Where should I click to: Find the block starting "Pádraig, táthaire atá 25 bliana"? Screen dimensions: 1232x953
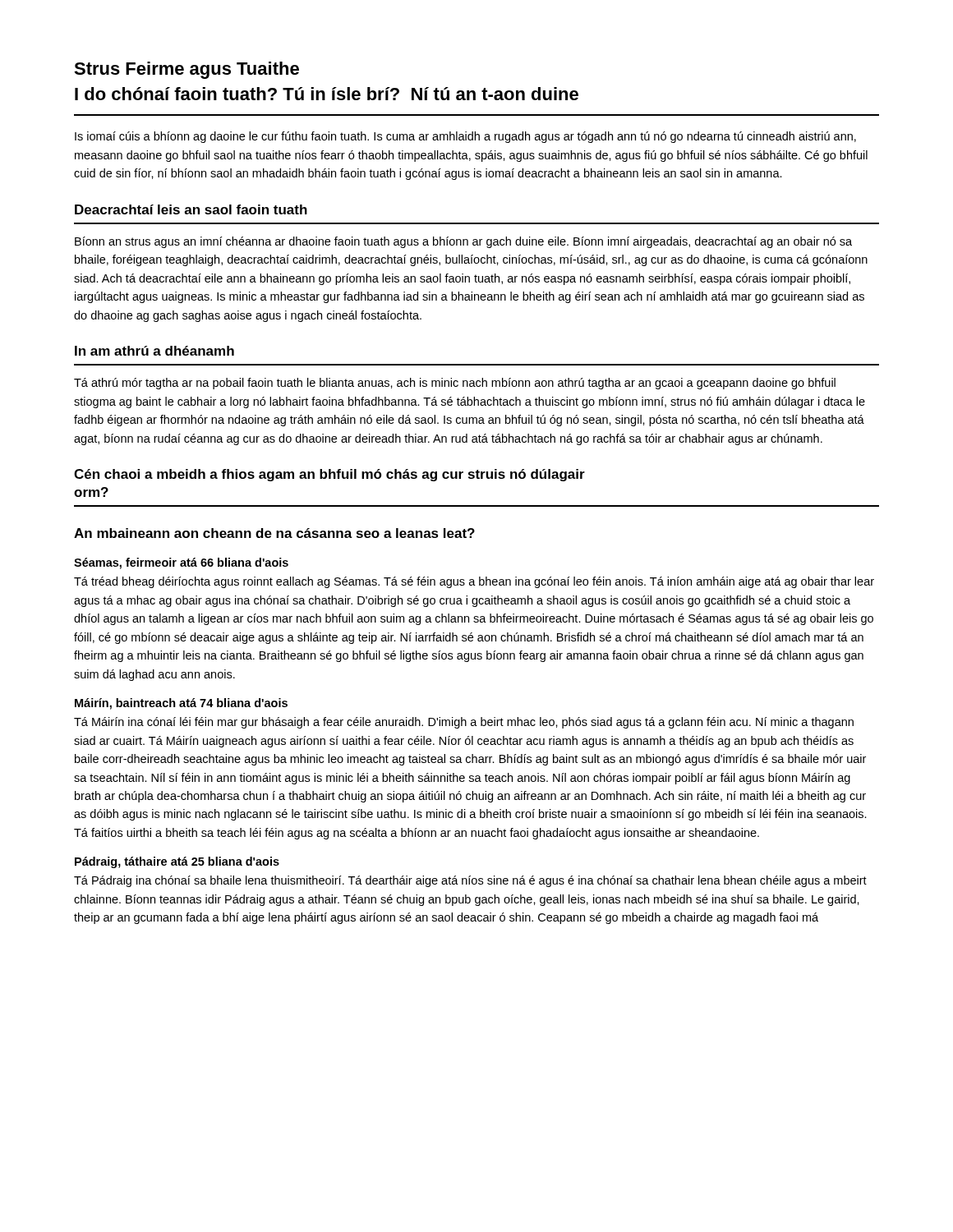177,862
